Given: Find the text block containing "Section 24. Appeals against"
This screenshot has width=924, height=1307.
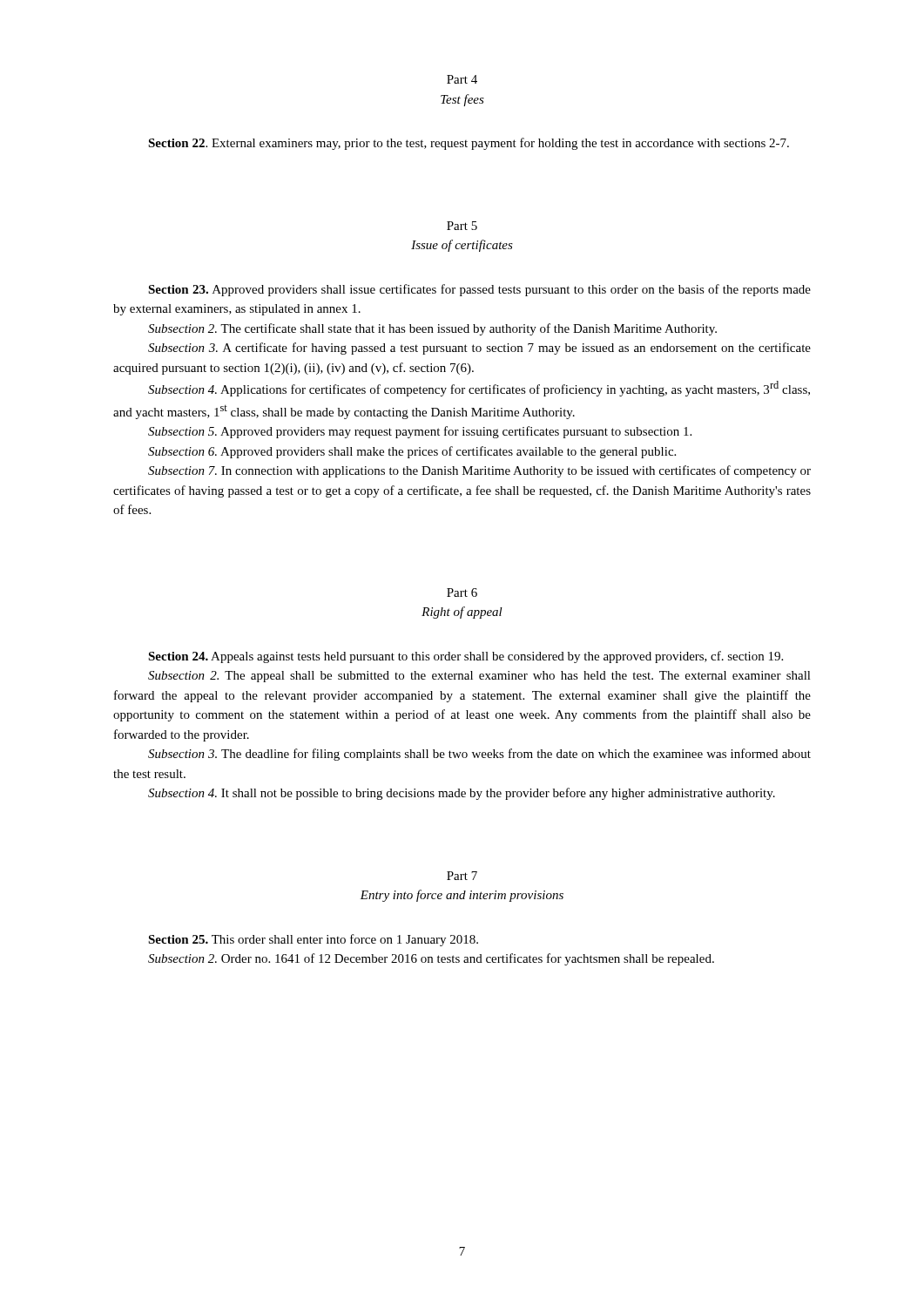Looking at the screenshot, I should (462, 656).
